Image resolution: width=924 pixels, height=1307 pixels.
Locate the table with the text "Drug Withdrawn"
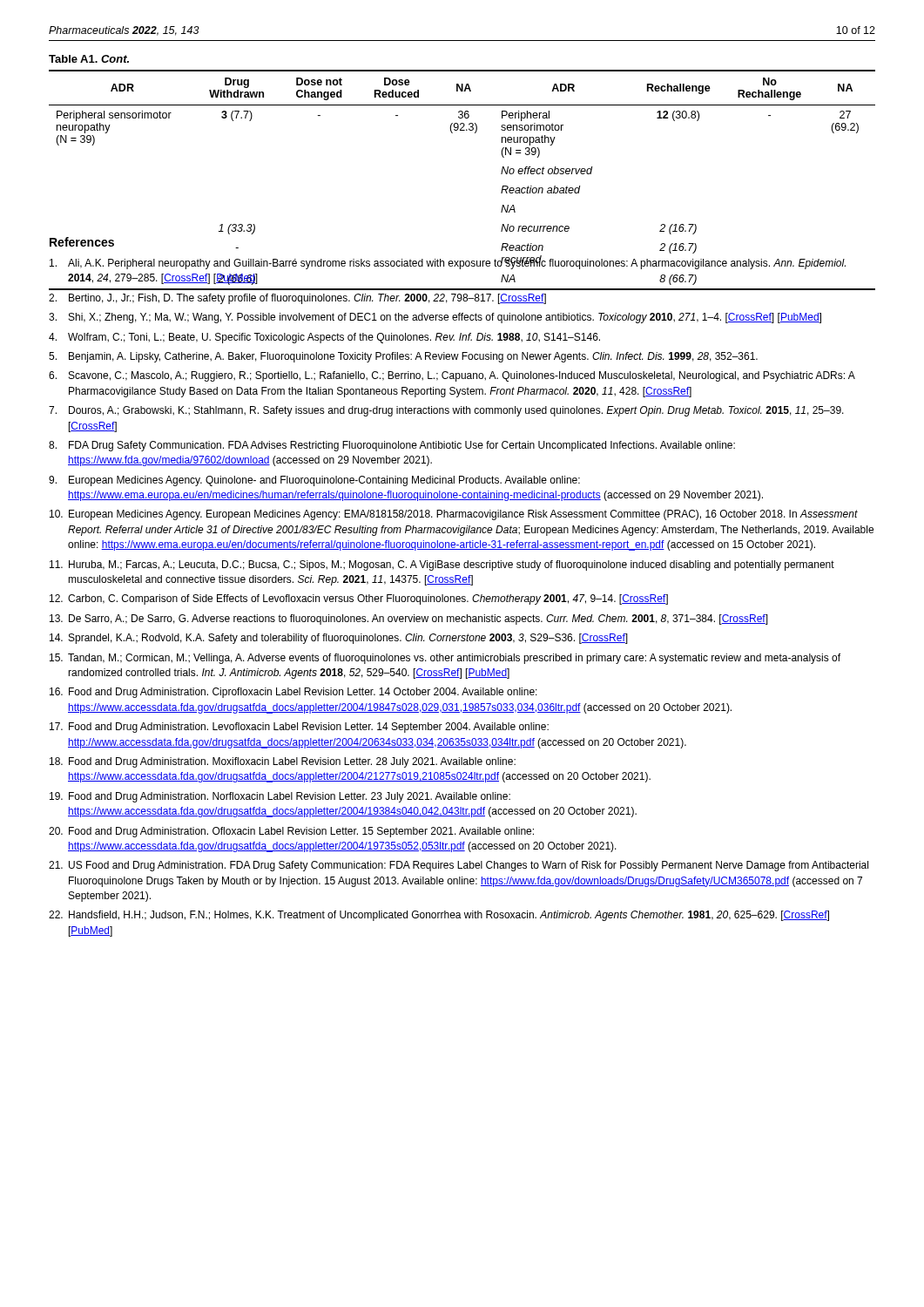point(462,180)
